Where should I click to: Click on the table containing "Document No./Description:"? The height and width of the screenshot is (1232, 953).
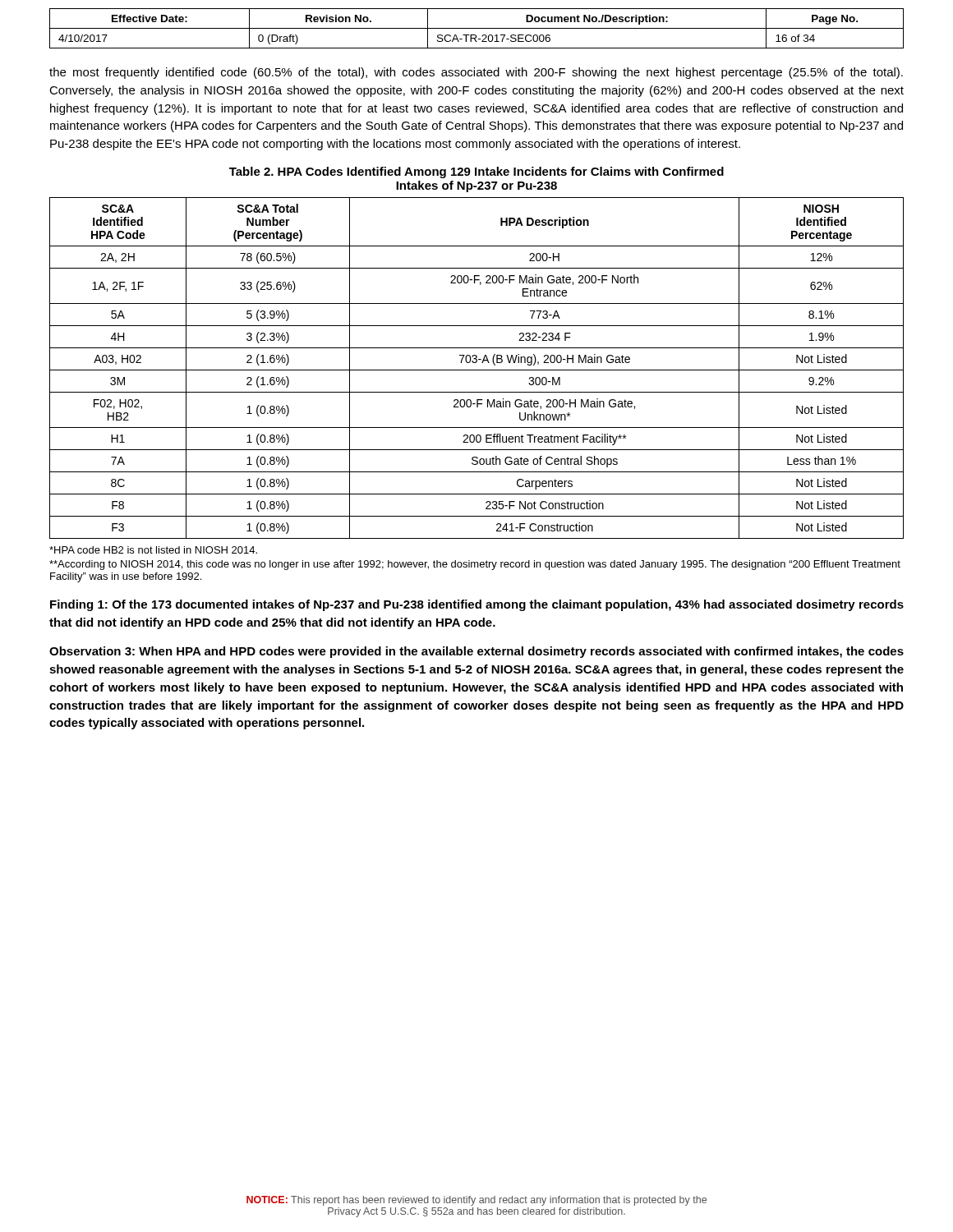476,28
